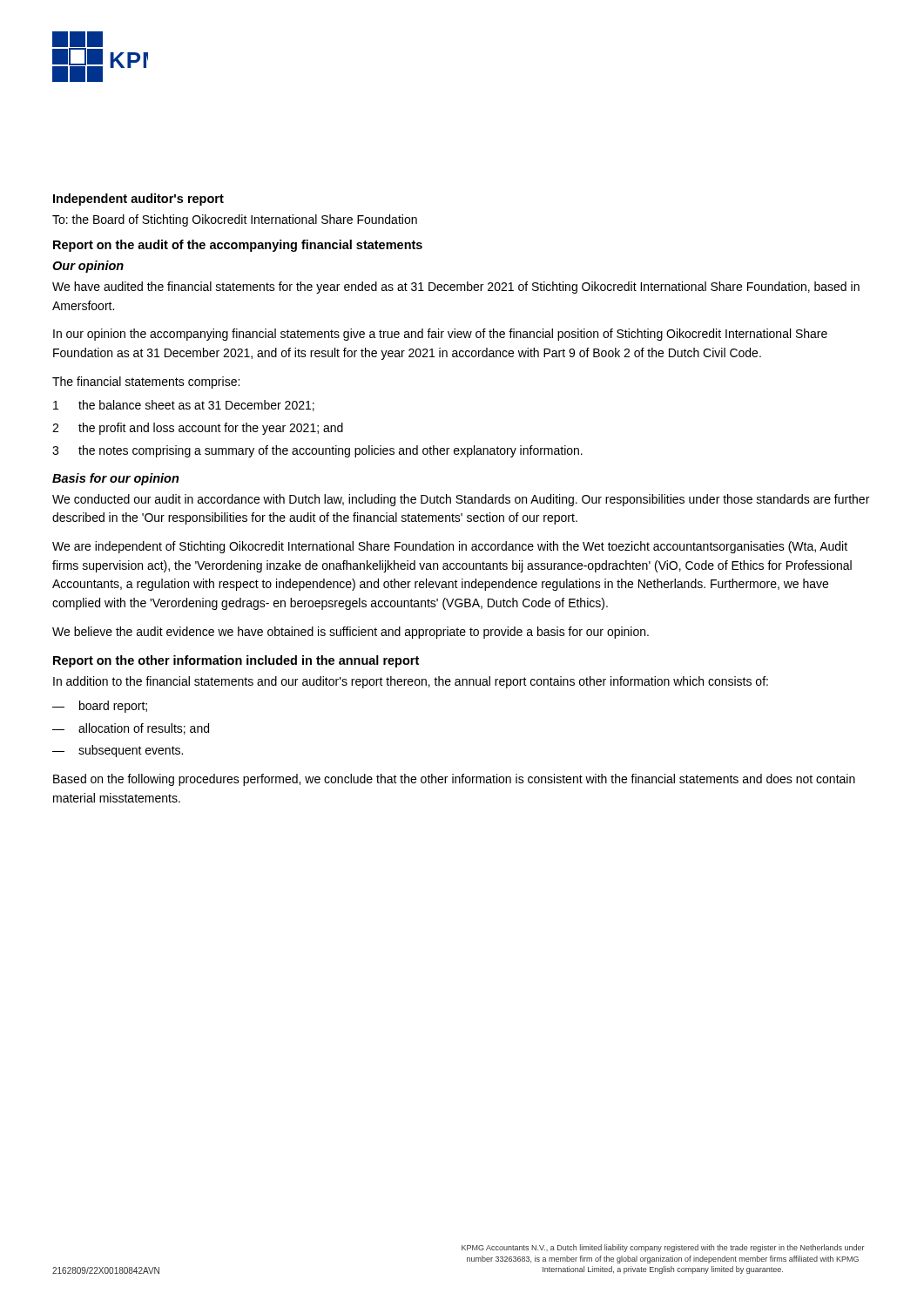
Task: Find the list item that reads "1 the balance sheet"
Action: [x=184, y=406]
